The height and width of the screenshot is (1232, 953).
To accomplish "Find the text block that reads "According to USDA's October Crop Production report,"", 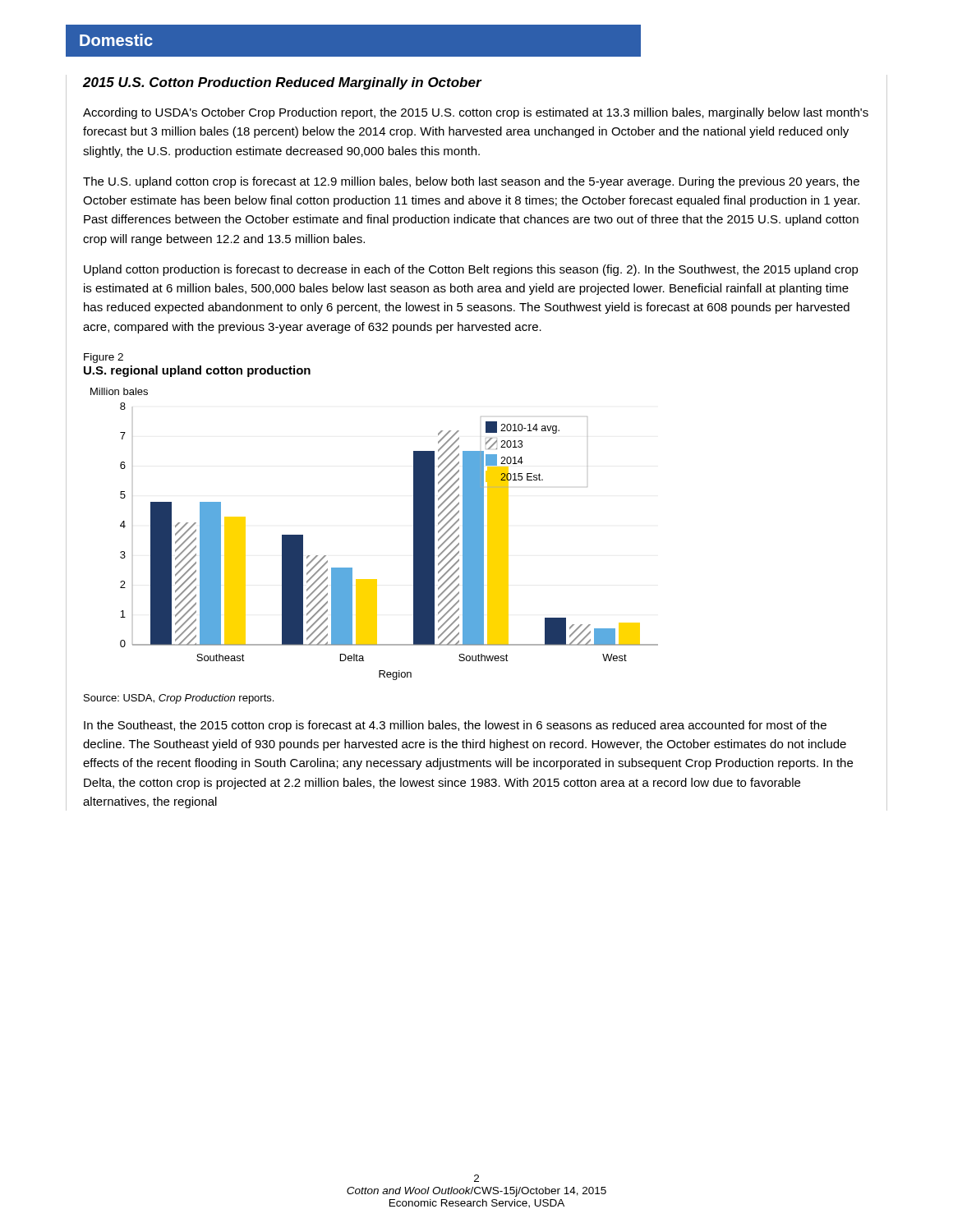I will pyautogui.click(x=476, y=131).
